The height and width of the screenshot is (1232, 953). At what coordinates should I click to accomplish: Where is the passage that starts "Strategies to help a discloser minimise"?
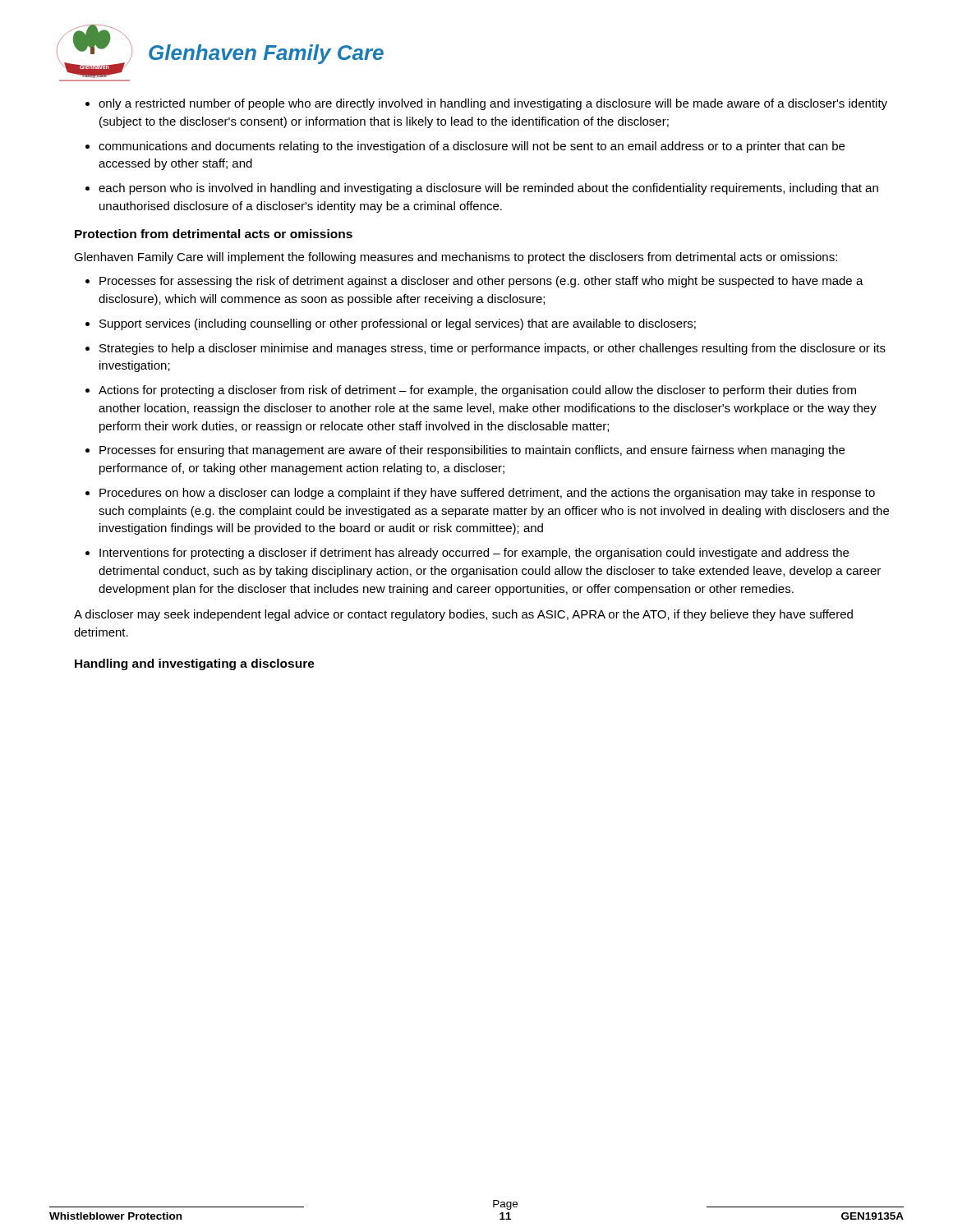pos(485,357)
